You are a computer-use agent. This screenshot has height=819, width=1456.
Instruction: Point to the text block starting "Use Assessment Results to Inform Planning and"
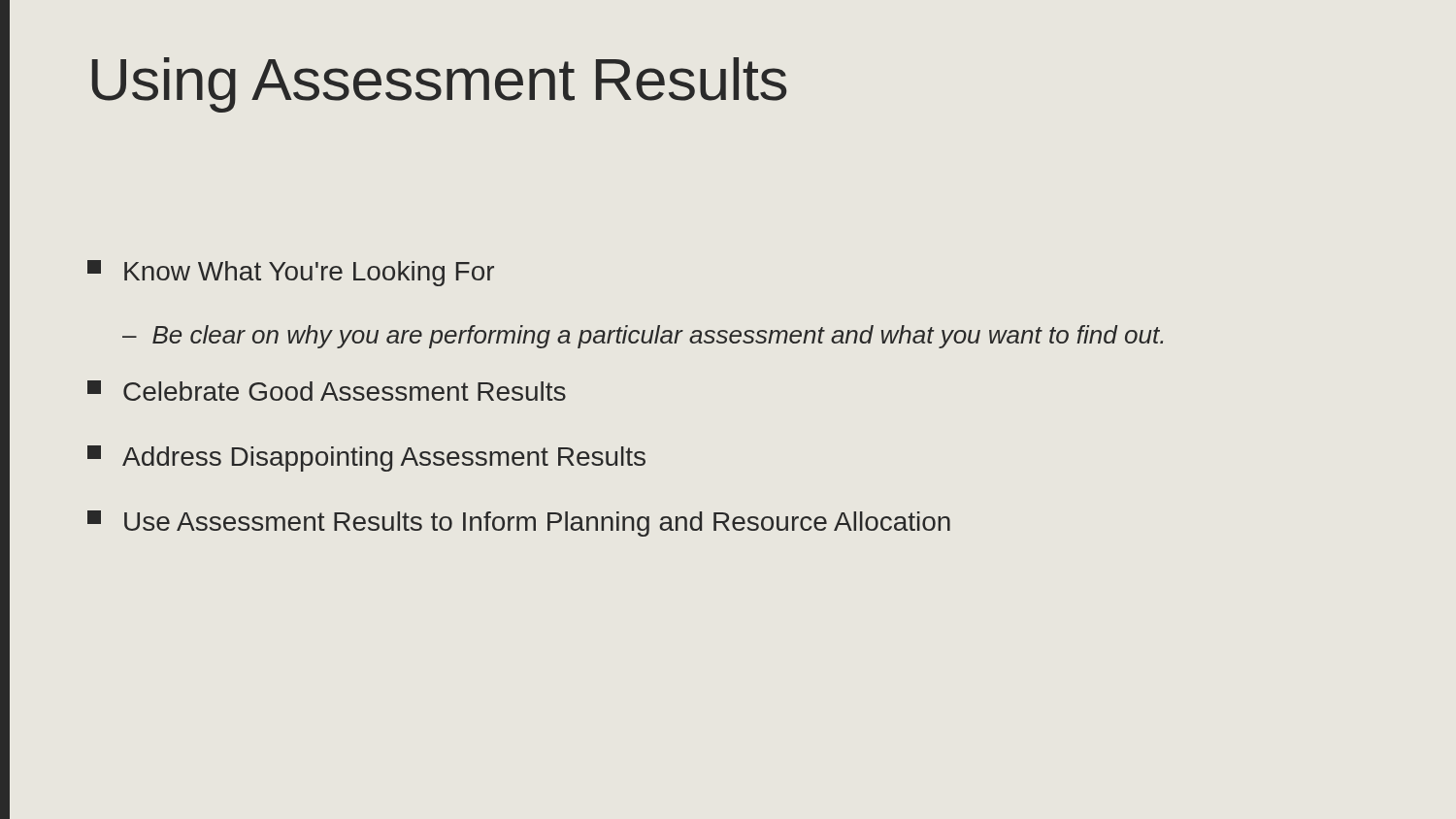520,522
